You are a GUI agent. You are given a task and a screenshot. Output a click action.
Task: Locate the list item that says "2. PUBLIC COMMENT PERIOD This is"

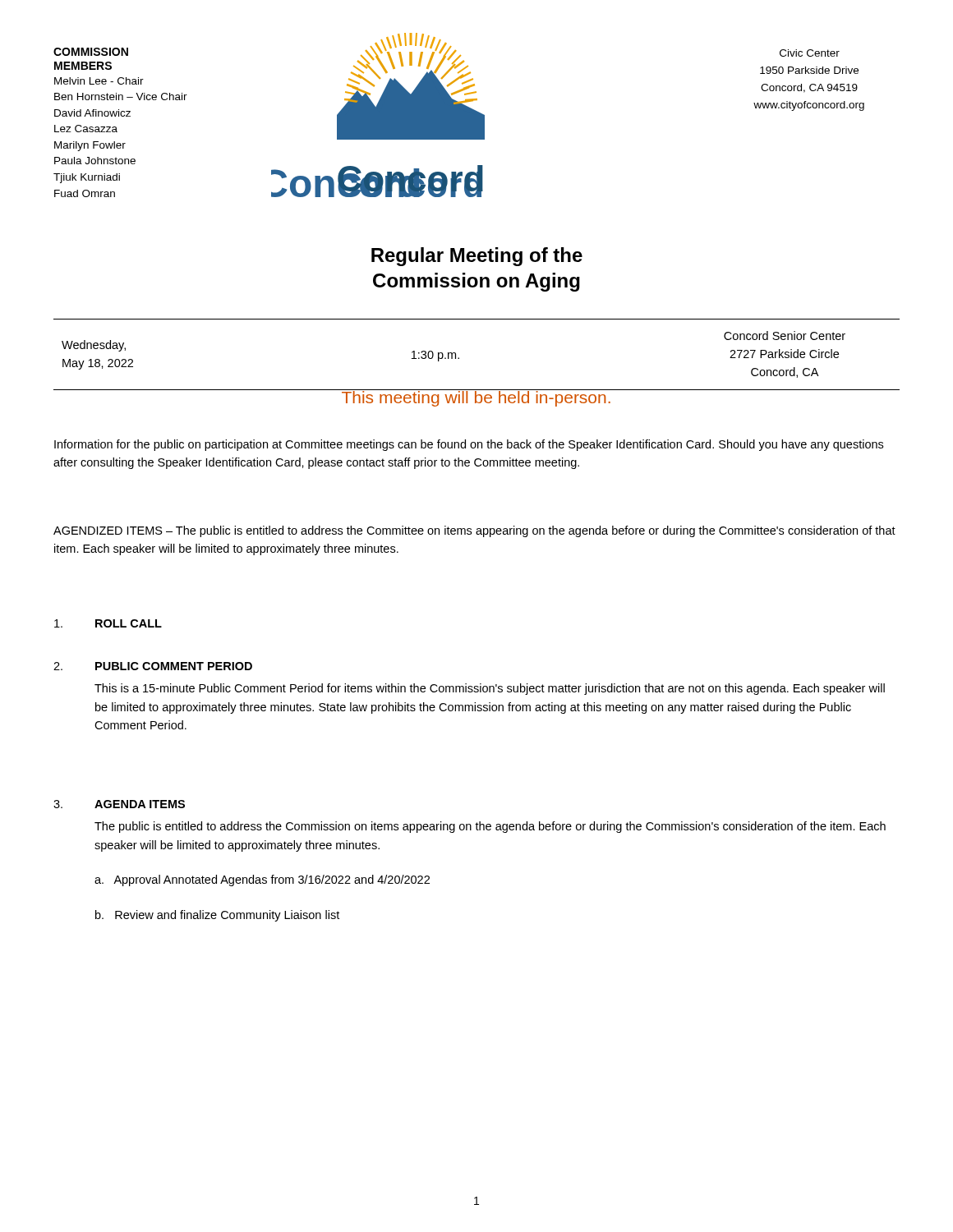tap(476, 696)
